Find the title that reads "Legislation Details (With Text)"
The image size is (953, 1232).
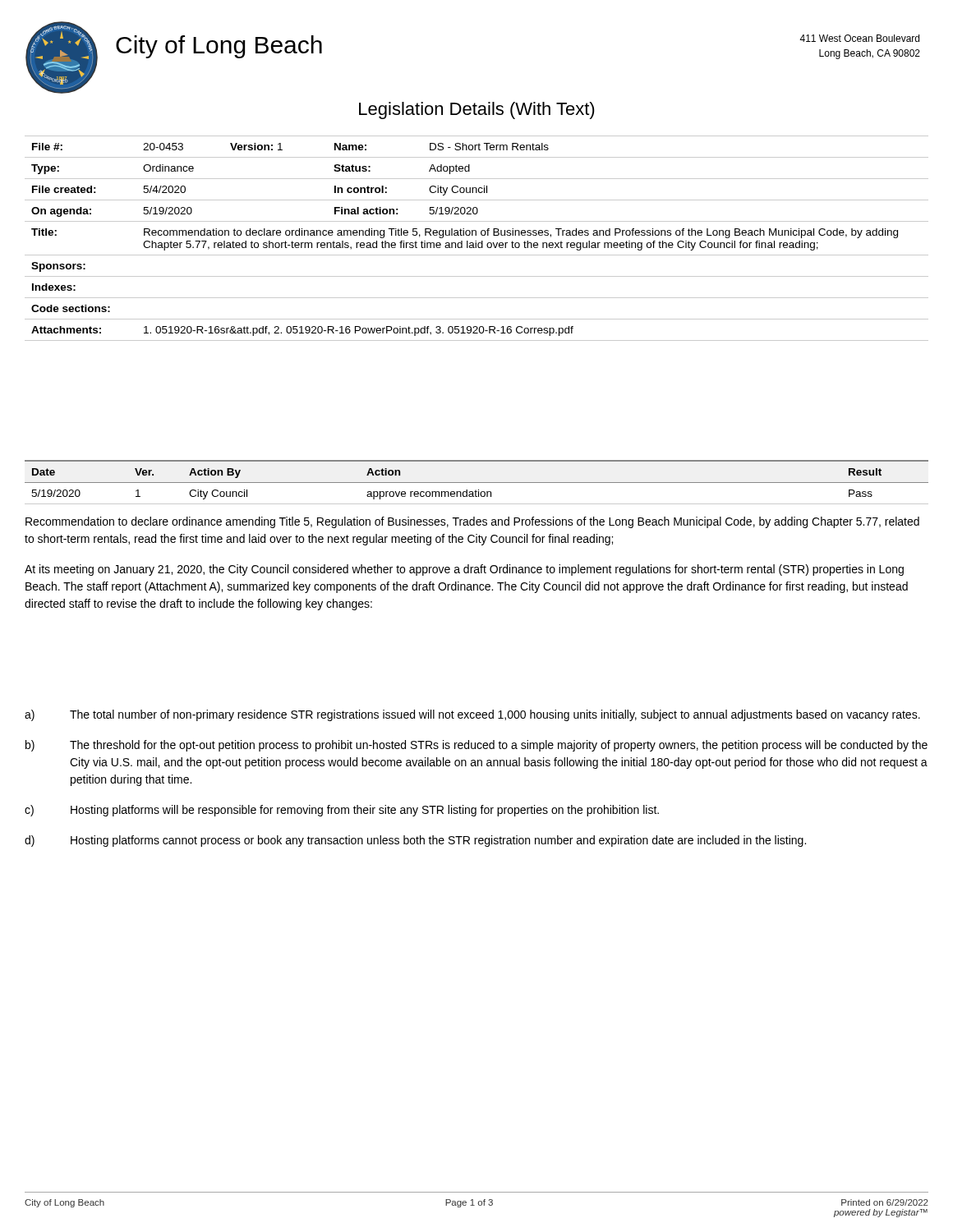click(476, 109)
